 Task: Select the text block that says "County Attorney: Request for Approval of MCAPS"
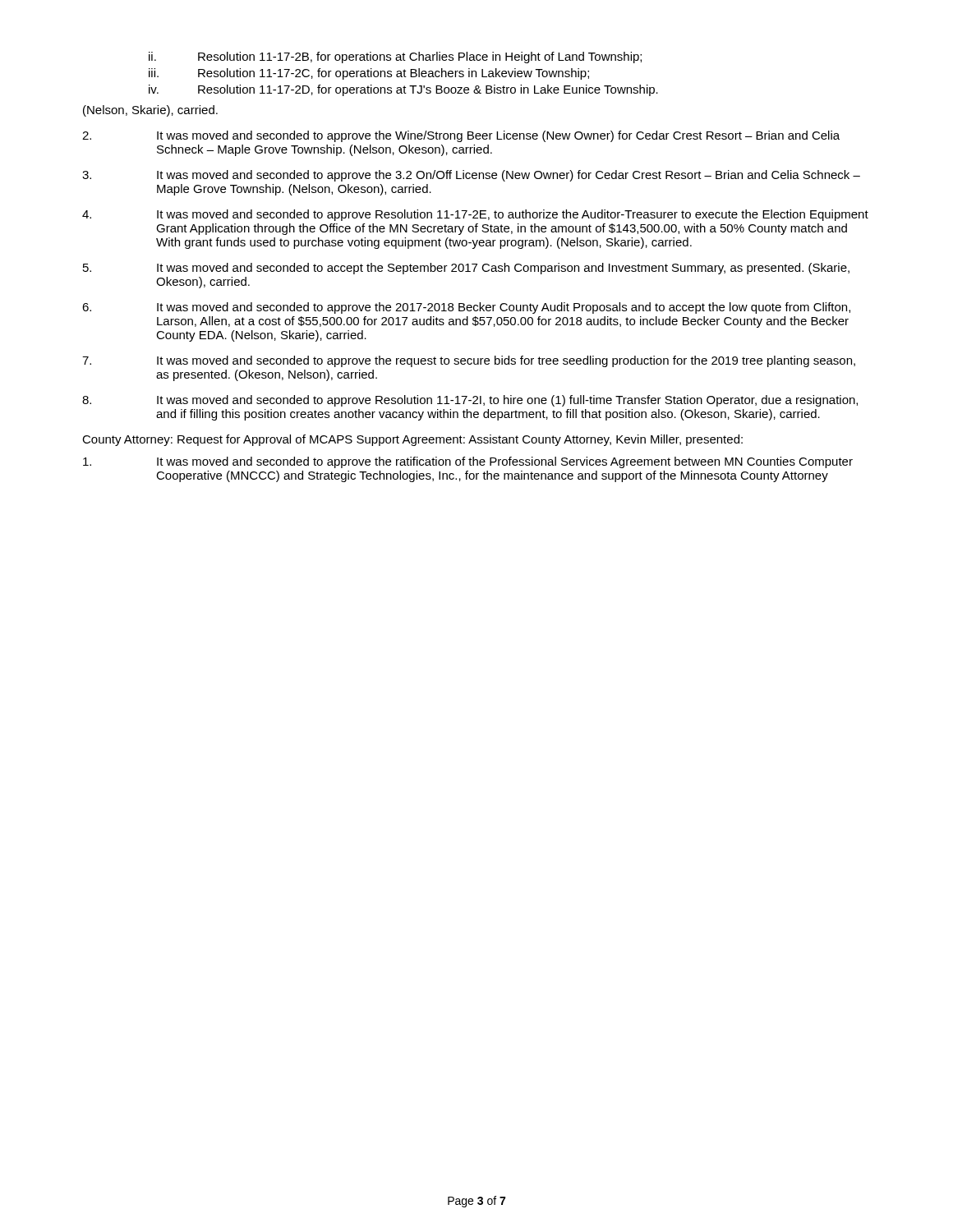(413, 439)
